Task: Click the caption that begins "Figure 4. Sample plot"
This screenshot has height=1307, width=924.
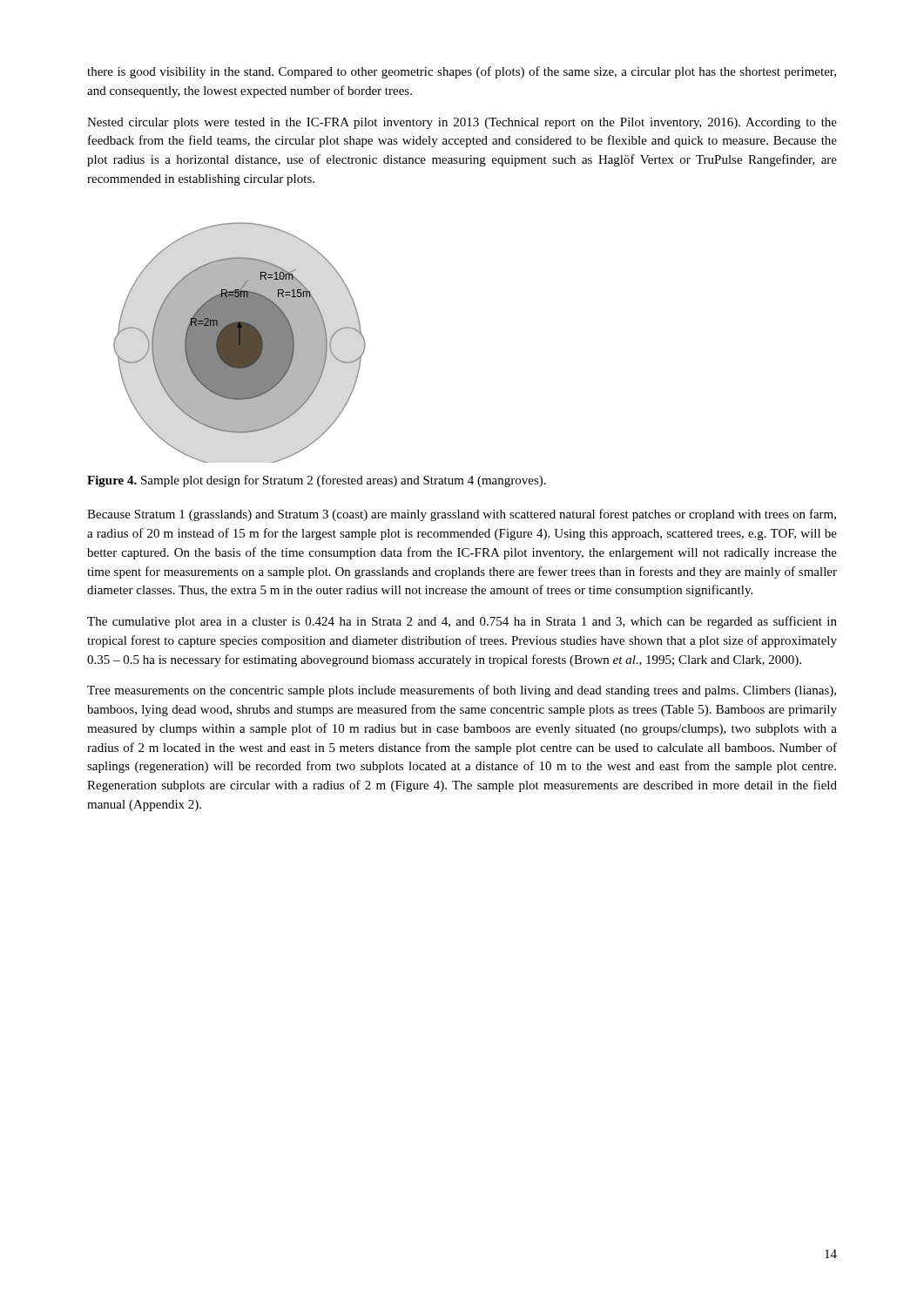Action: coord(317,480)
